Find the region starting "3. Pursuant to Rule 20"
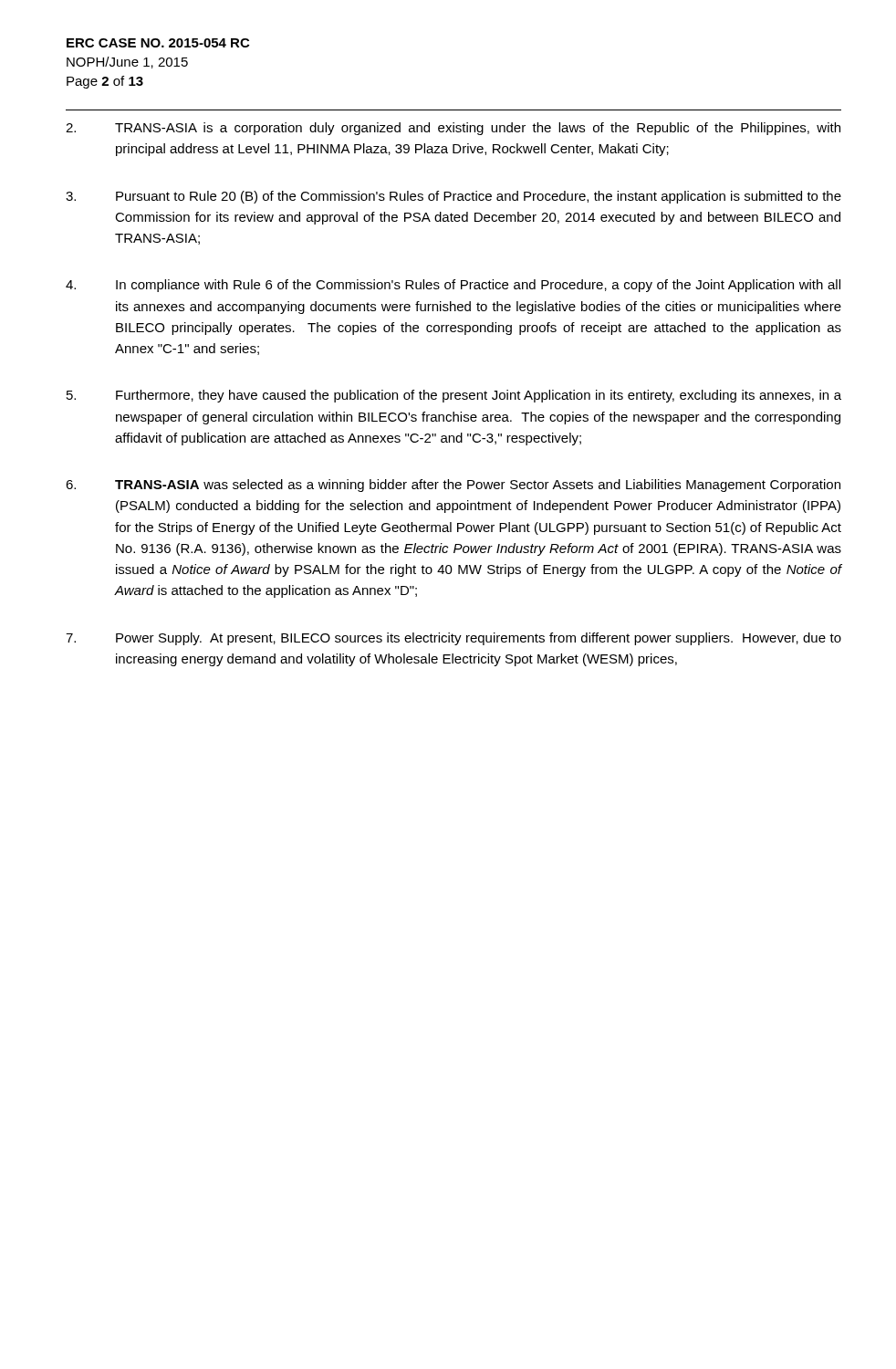 453,217
